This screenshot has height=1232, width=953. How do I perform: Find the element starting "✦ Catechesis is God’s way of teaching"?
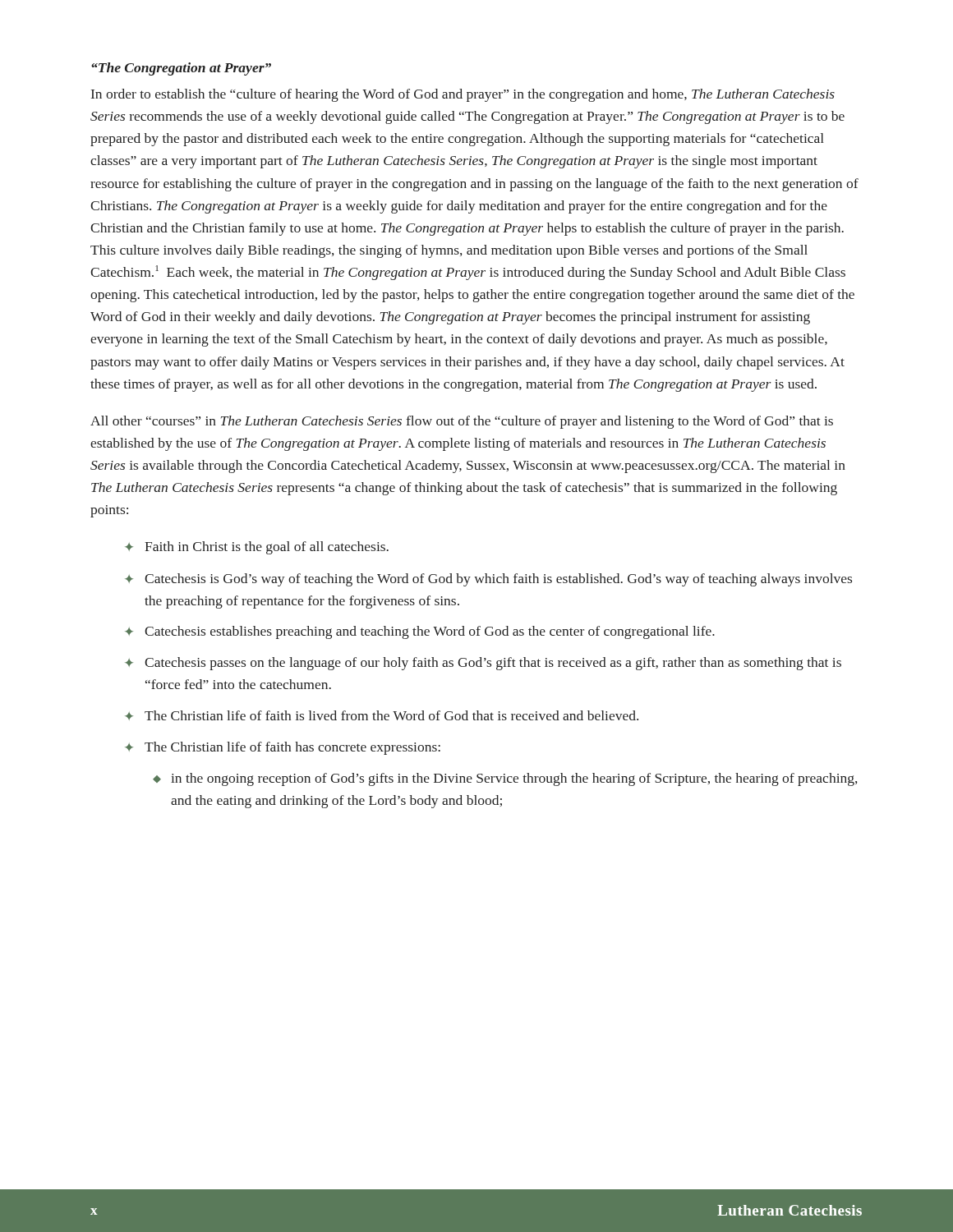pos(493,590)
